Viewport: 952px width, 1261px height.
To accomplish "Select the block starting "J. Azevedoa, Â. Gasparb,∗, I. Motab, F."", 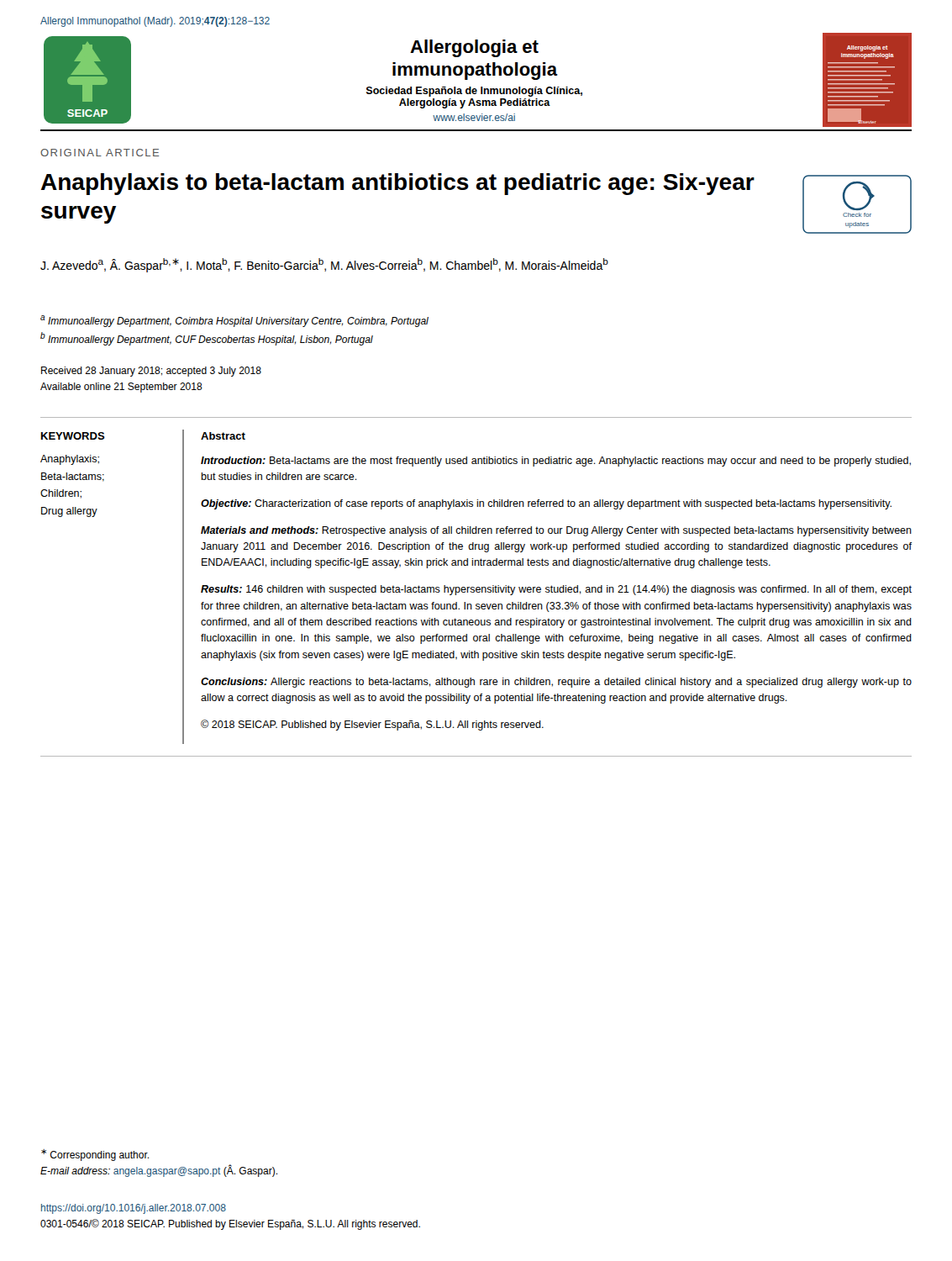I will pos(324,264).
